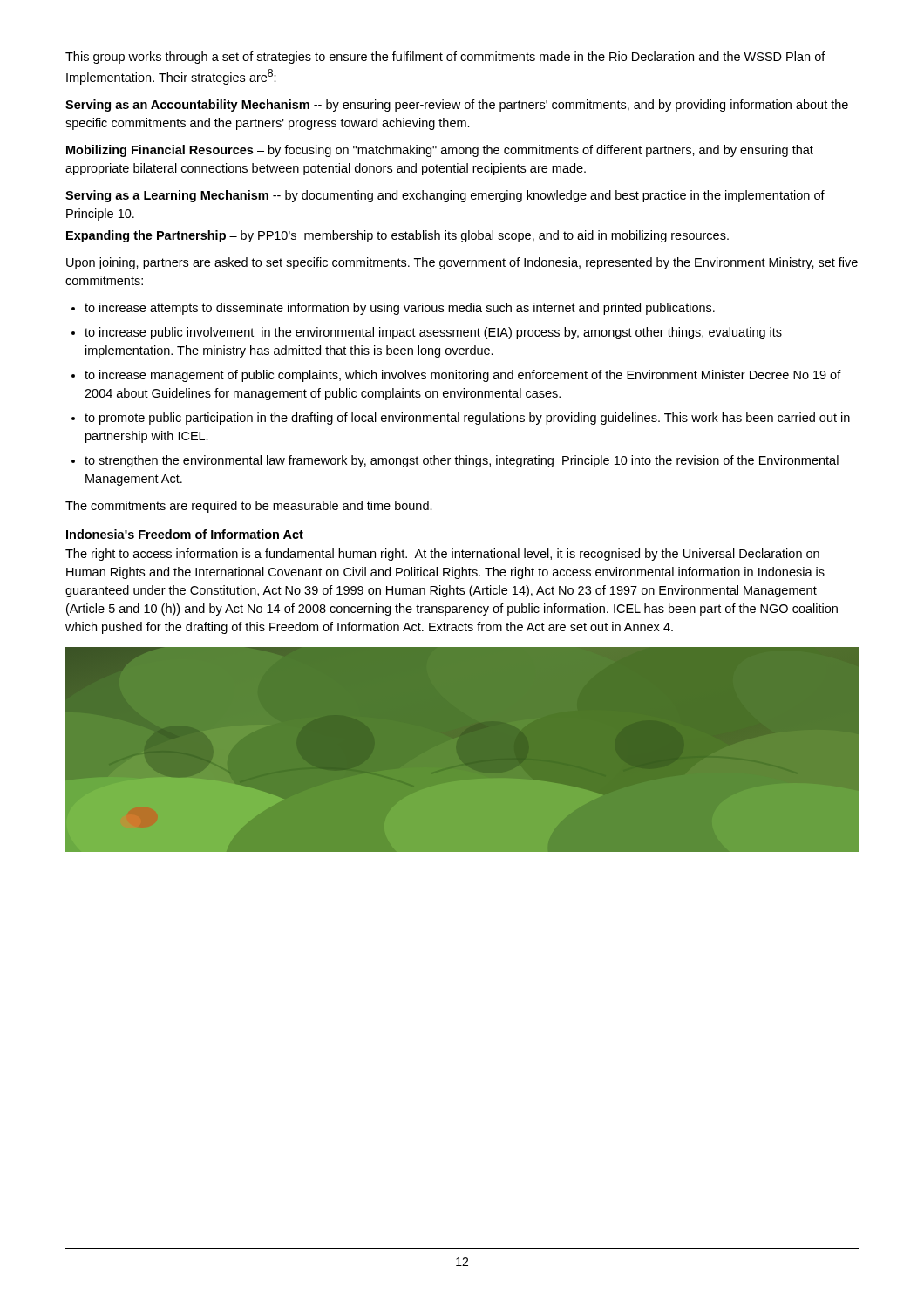Screen dimensions: 1308x924
Task: Locate the text block starting "to increase management of public complaints, which"
Action: click(463, 384)
